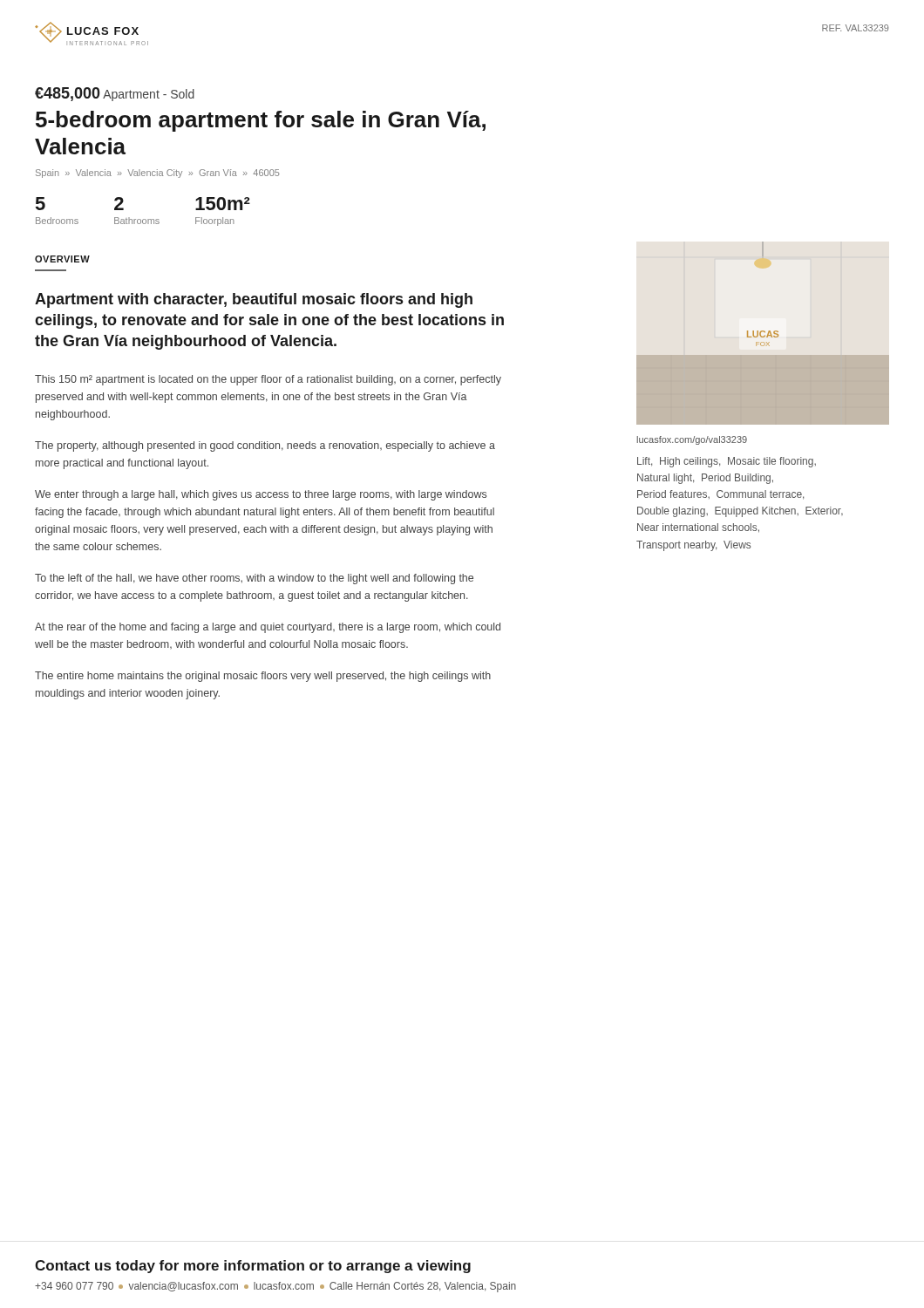The height and width of the screenshot is (1308, 924).
Task: Click on the logo
Action: pos(92,41)
